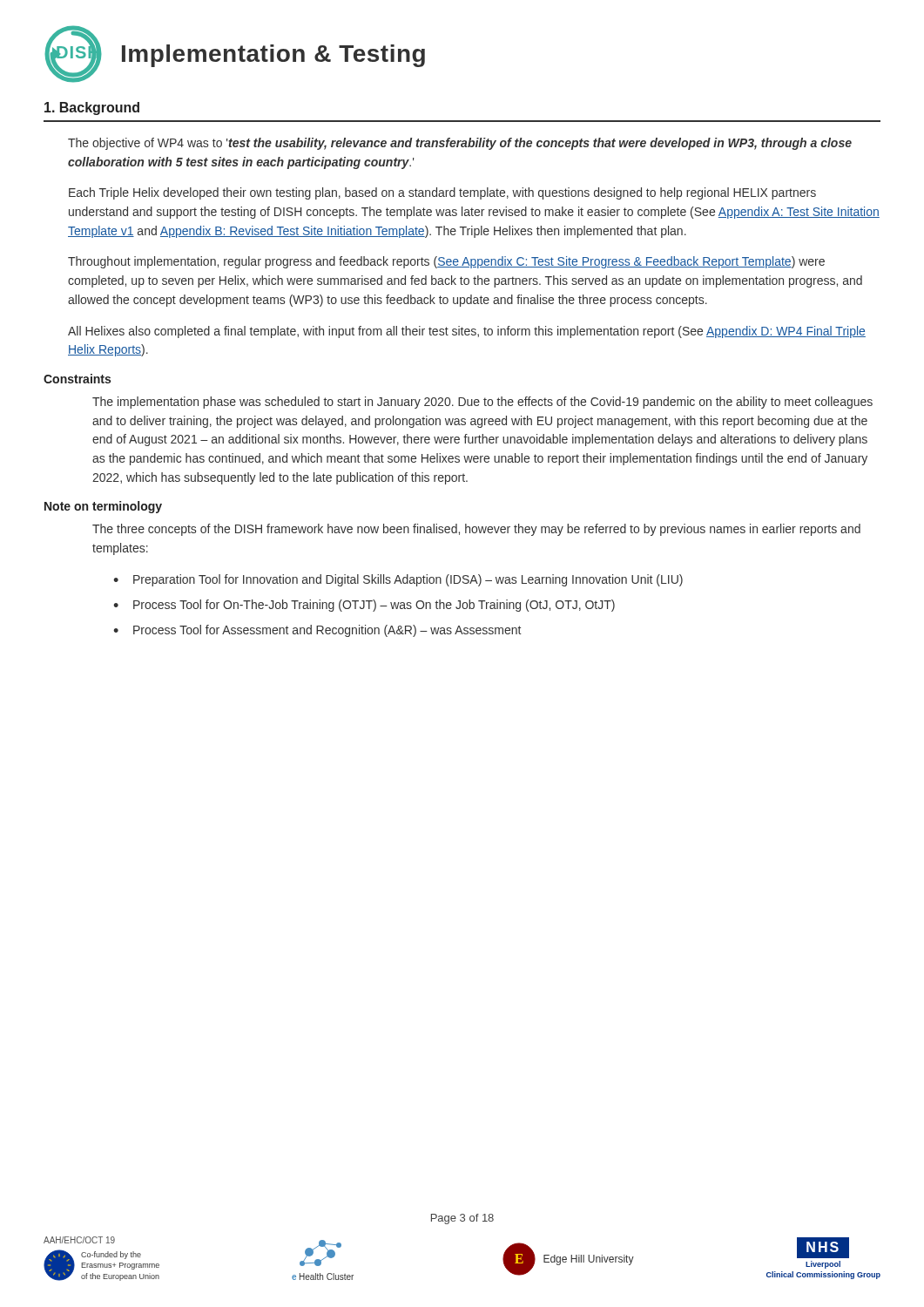Click where it says "1. Background"

click(92, 108)
